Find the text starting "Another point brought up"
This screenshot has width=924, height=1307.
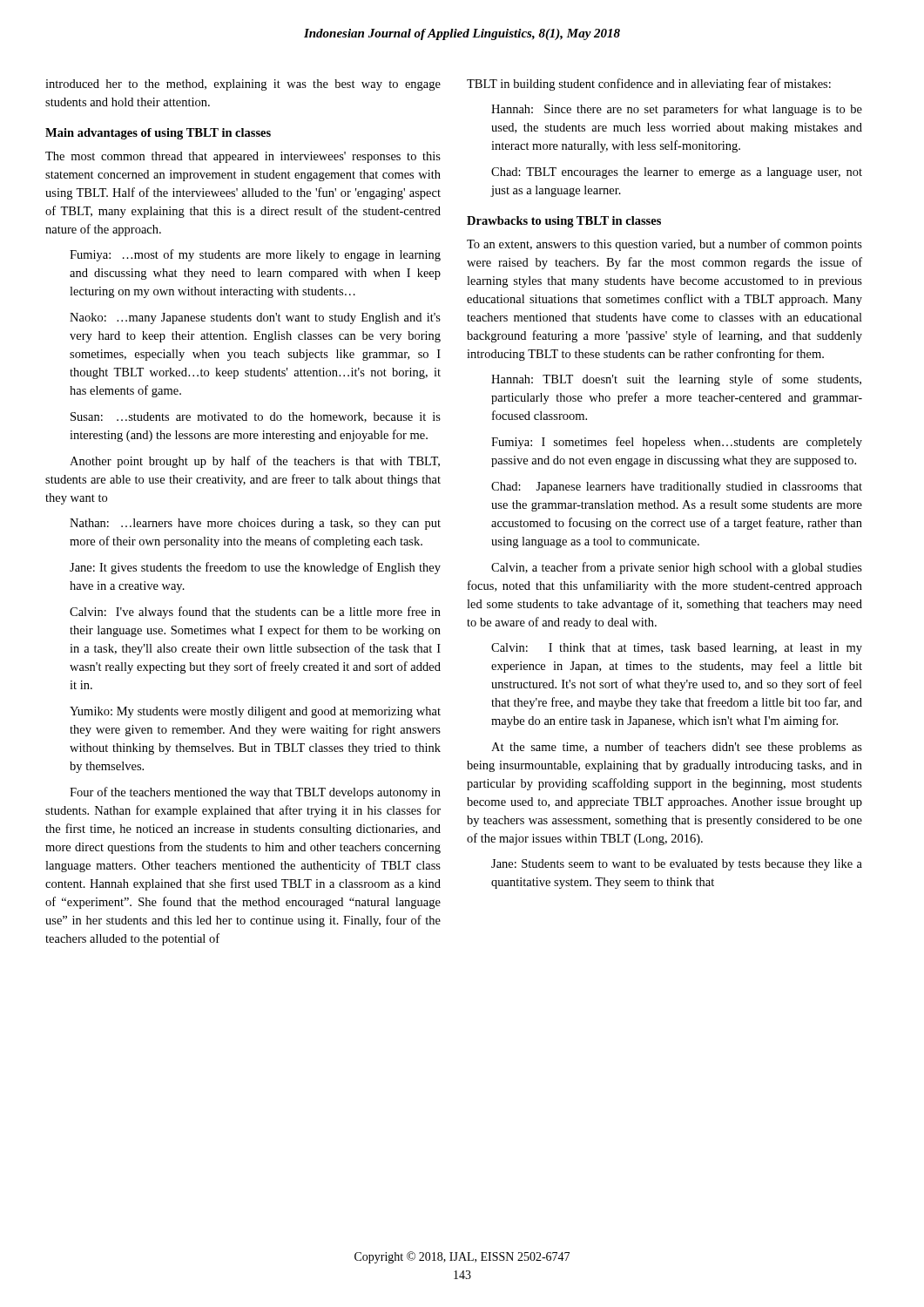[x=243, y=480]
